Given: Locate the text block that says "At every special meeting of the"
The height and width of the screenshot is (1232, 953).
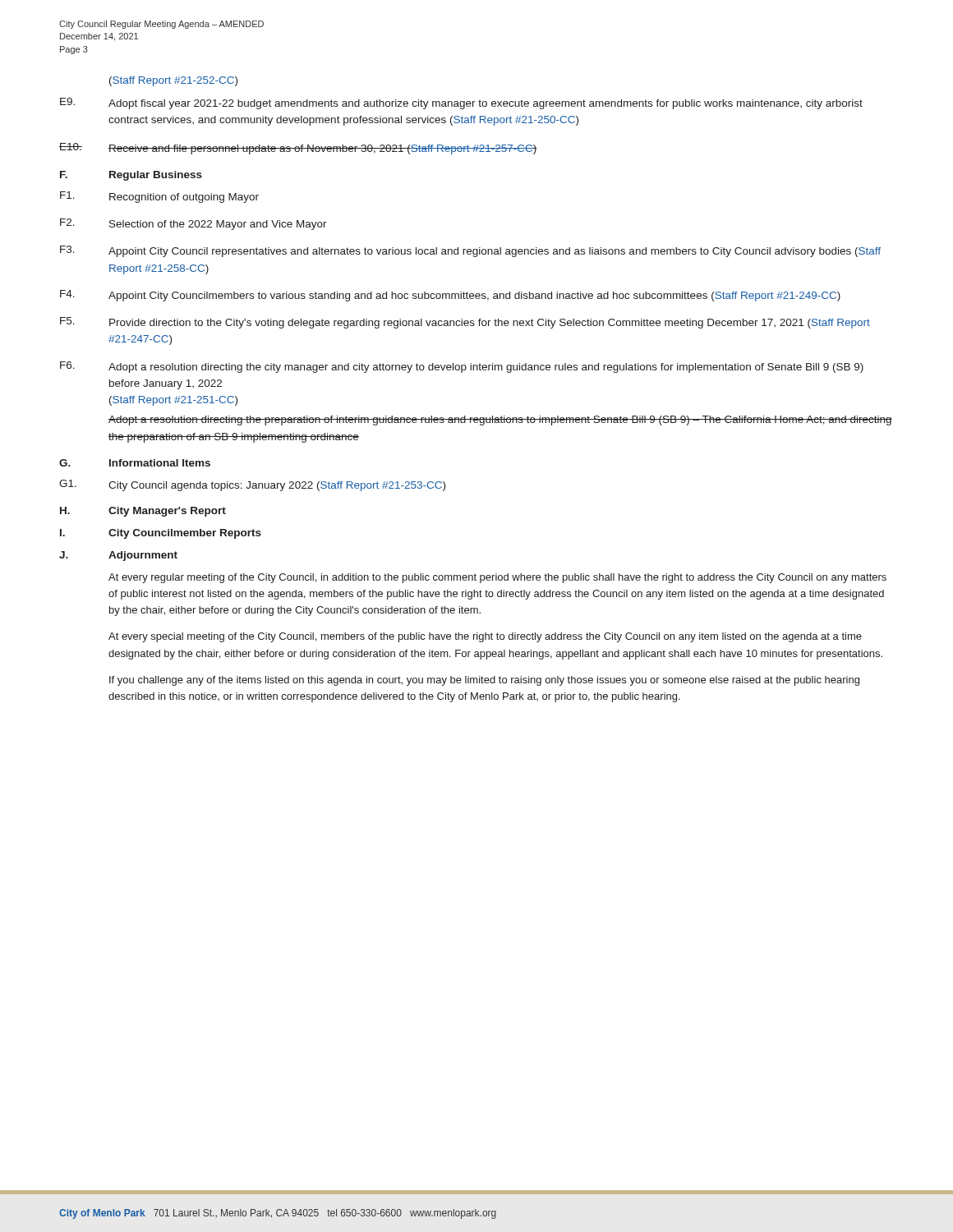Looking at the screenshot, I should pos(496,645).
